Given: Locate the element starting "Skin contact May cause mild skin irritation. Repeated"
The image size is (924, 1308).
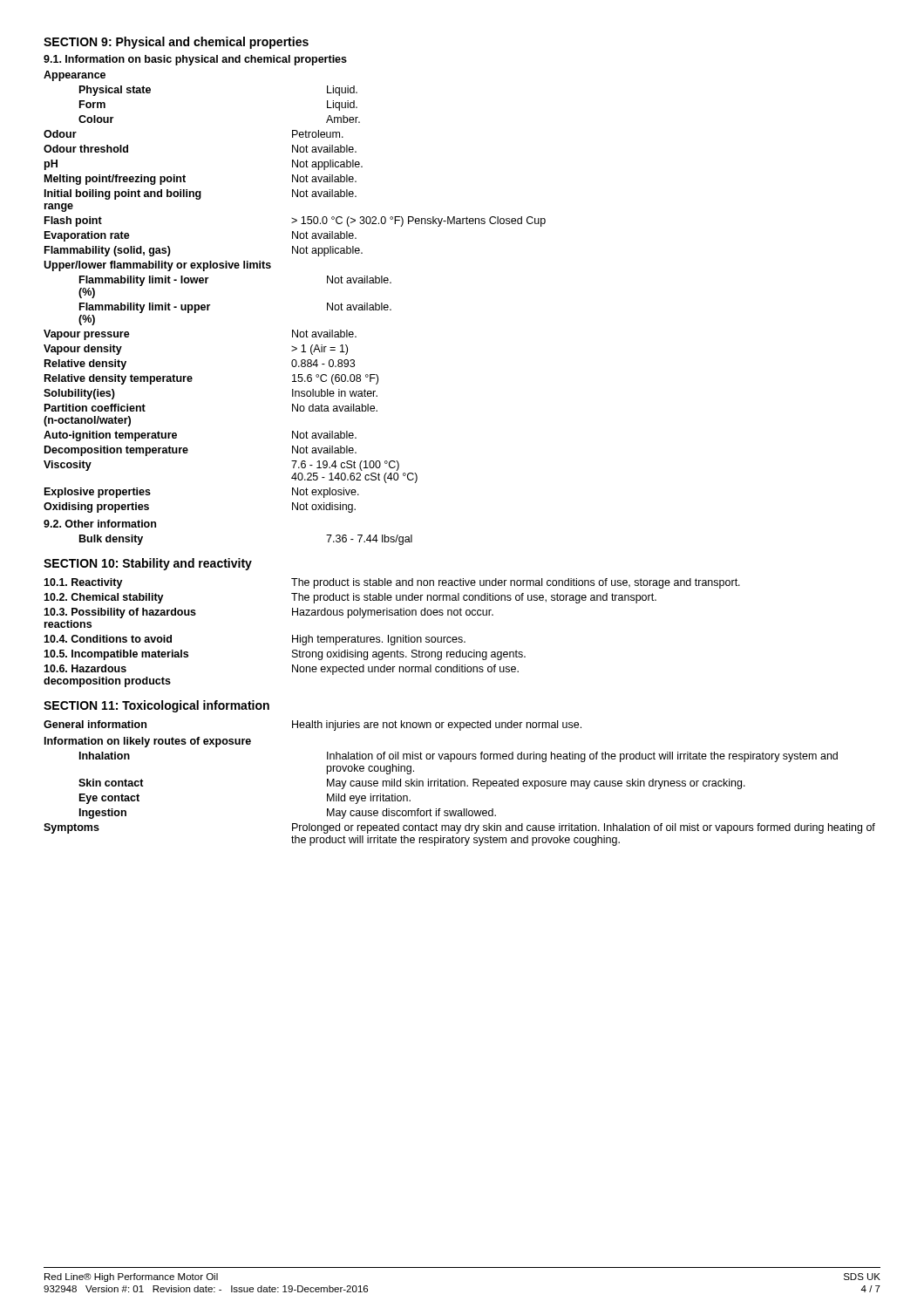Looking at the screenshot, I should click(x=462, y=783).
